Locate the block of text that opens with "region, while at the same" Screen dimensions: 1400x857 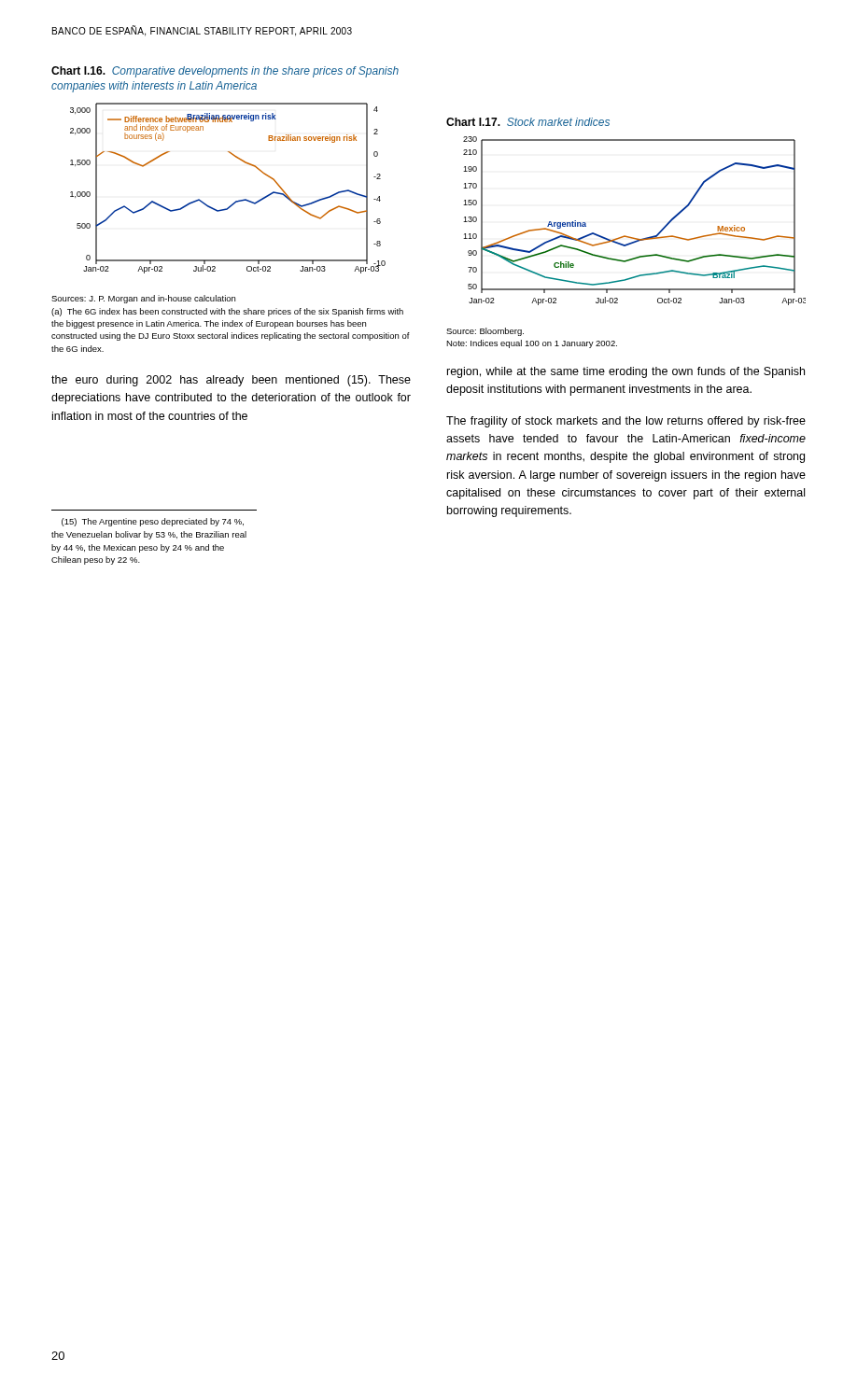pos(626,380)
